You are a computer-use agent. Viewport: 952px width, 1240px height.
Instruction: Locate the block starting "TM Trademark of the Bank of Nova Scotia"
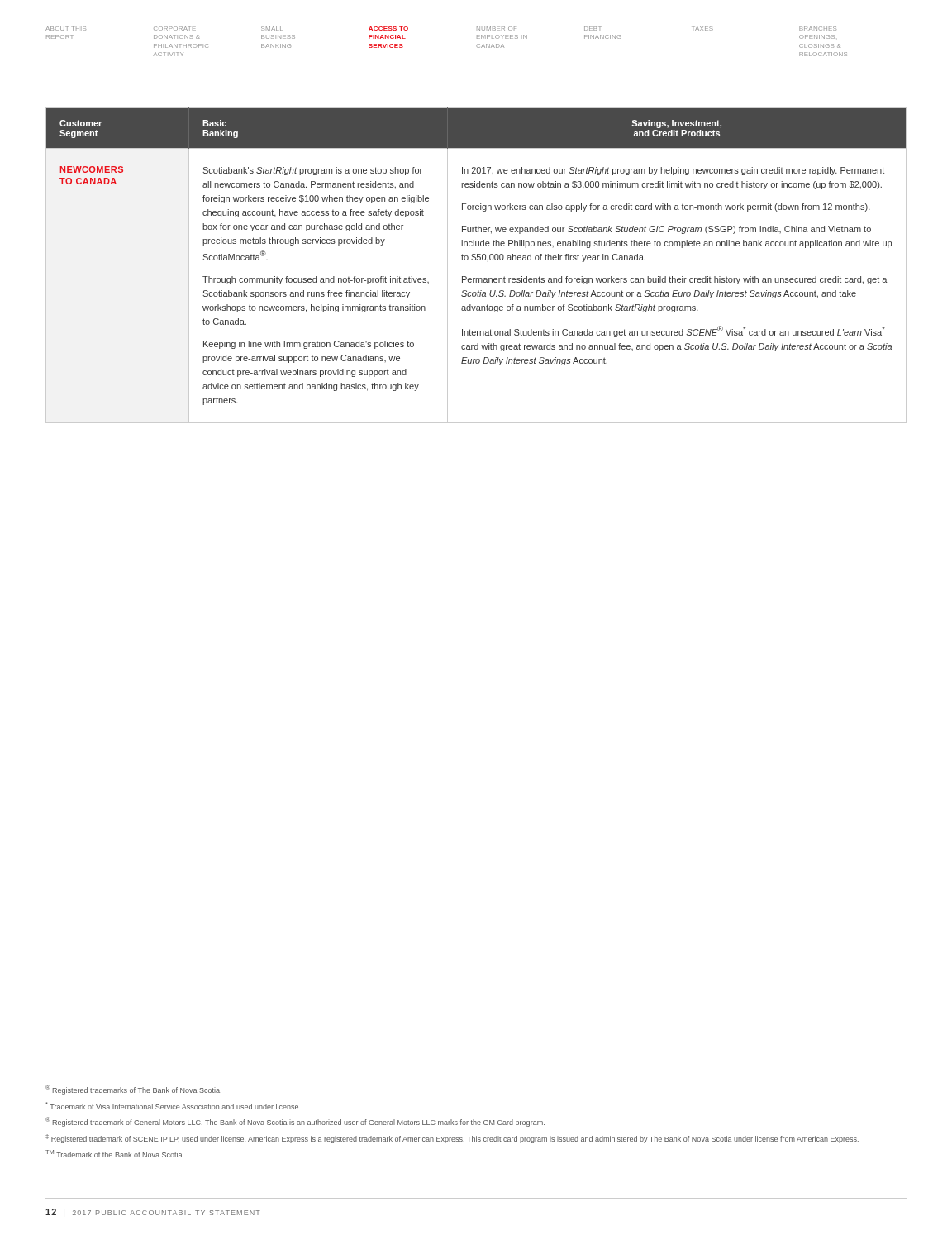click(114, 1154)
